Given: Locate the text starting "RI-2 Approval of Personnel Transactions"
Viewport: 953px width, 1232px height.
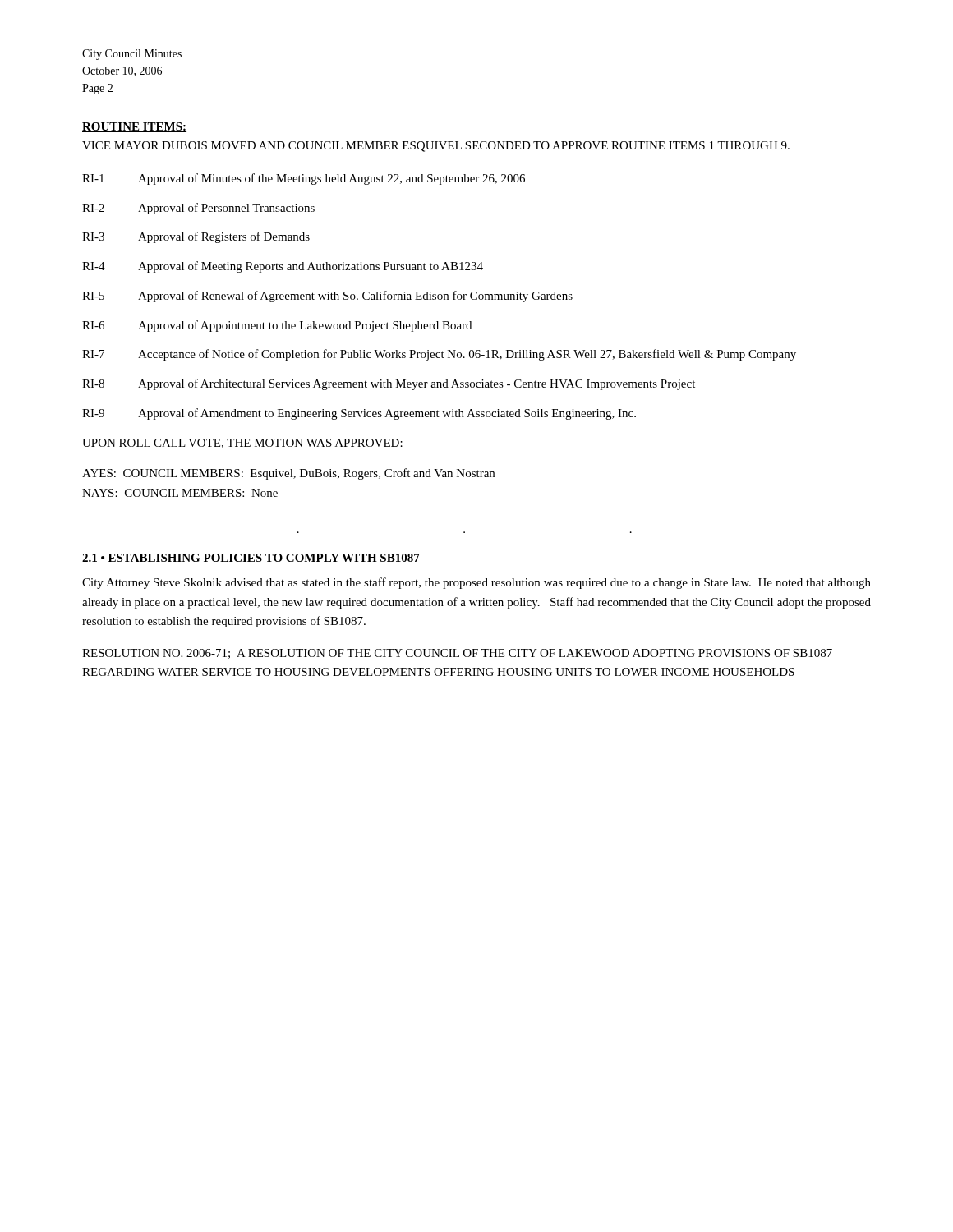Looking at the screenshot, I should point(198,209).
